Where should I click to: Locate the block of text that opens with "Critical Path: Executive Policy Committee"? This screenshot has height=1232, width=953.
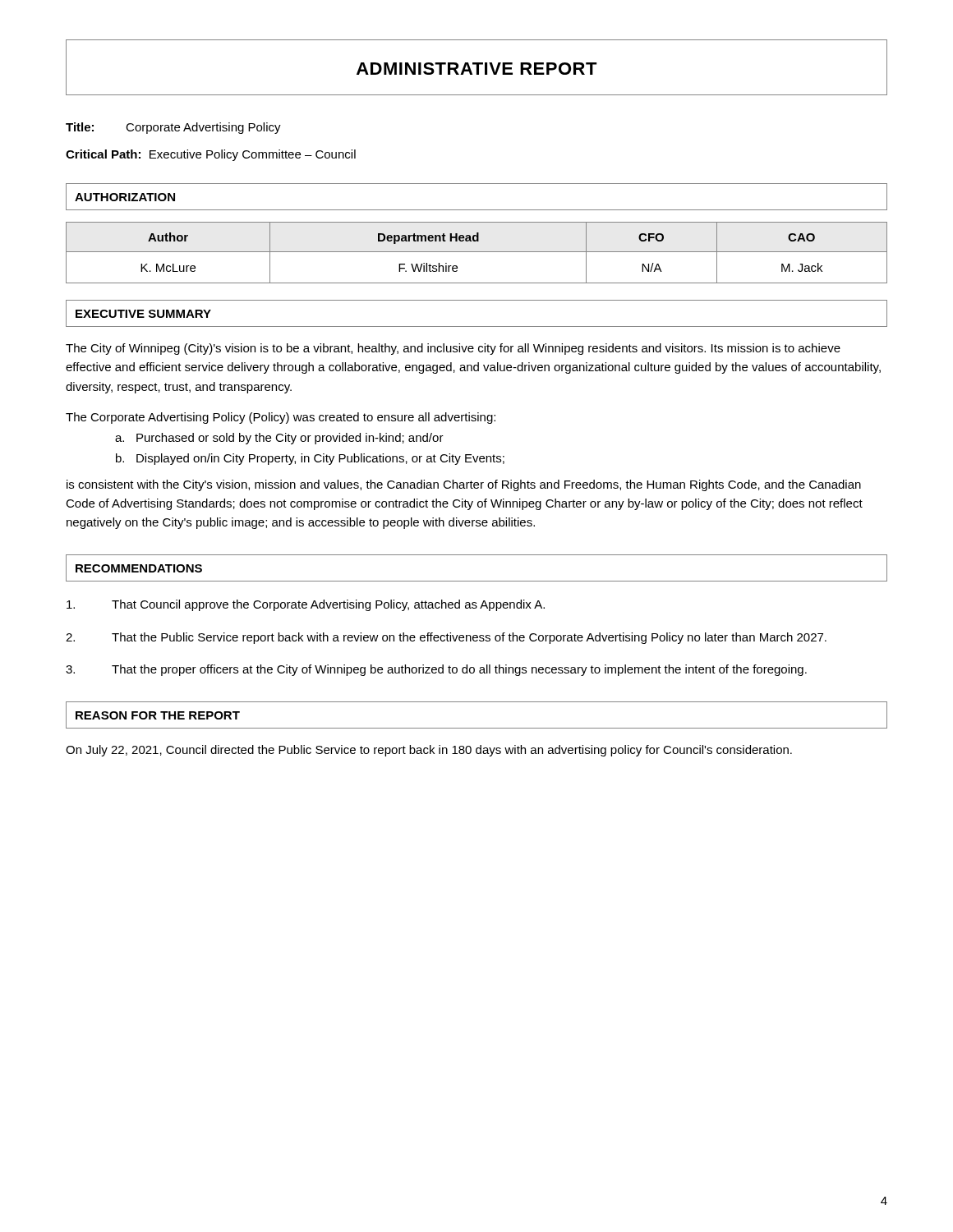[211, 154]
